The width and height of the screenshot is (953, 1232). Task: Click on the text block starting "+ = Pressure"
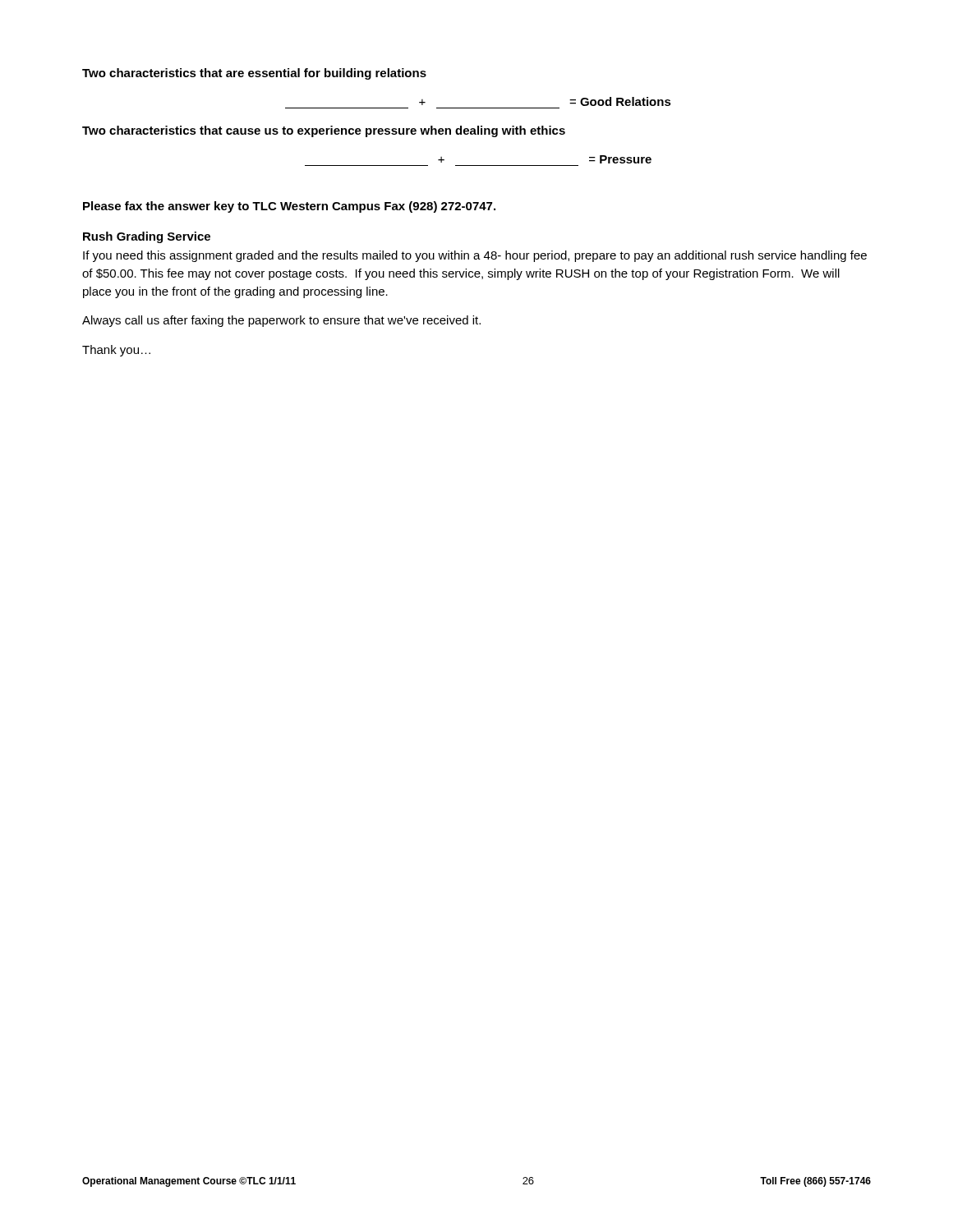(x=478, y=159)
